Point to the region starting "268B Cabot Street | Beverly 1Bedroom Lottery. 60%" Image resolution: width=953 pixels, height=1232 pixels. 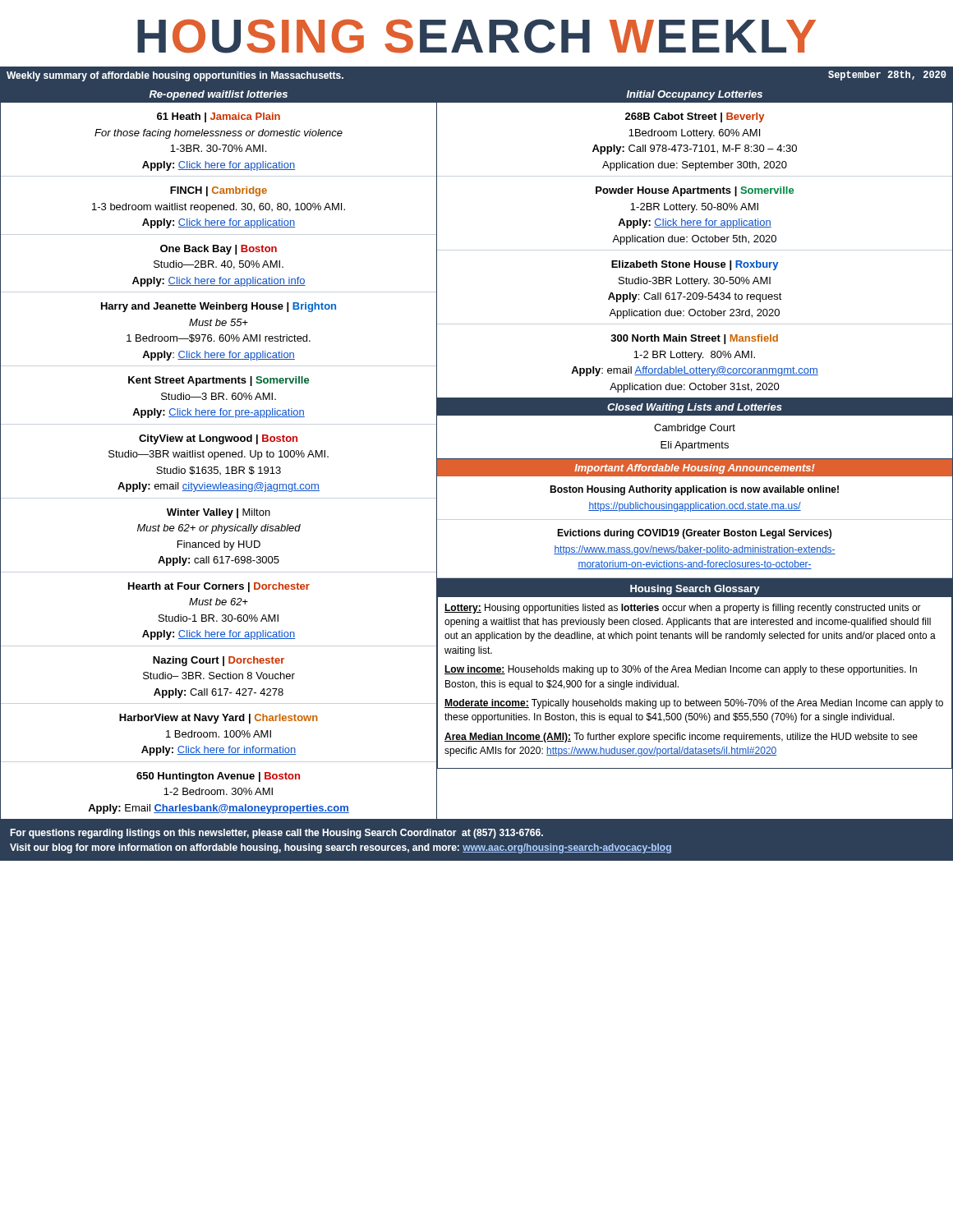coord(695,140)
